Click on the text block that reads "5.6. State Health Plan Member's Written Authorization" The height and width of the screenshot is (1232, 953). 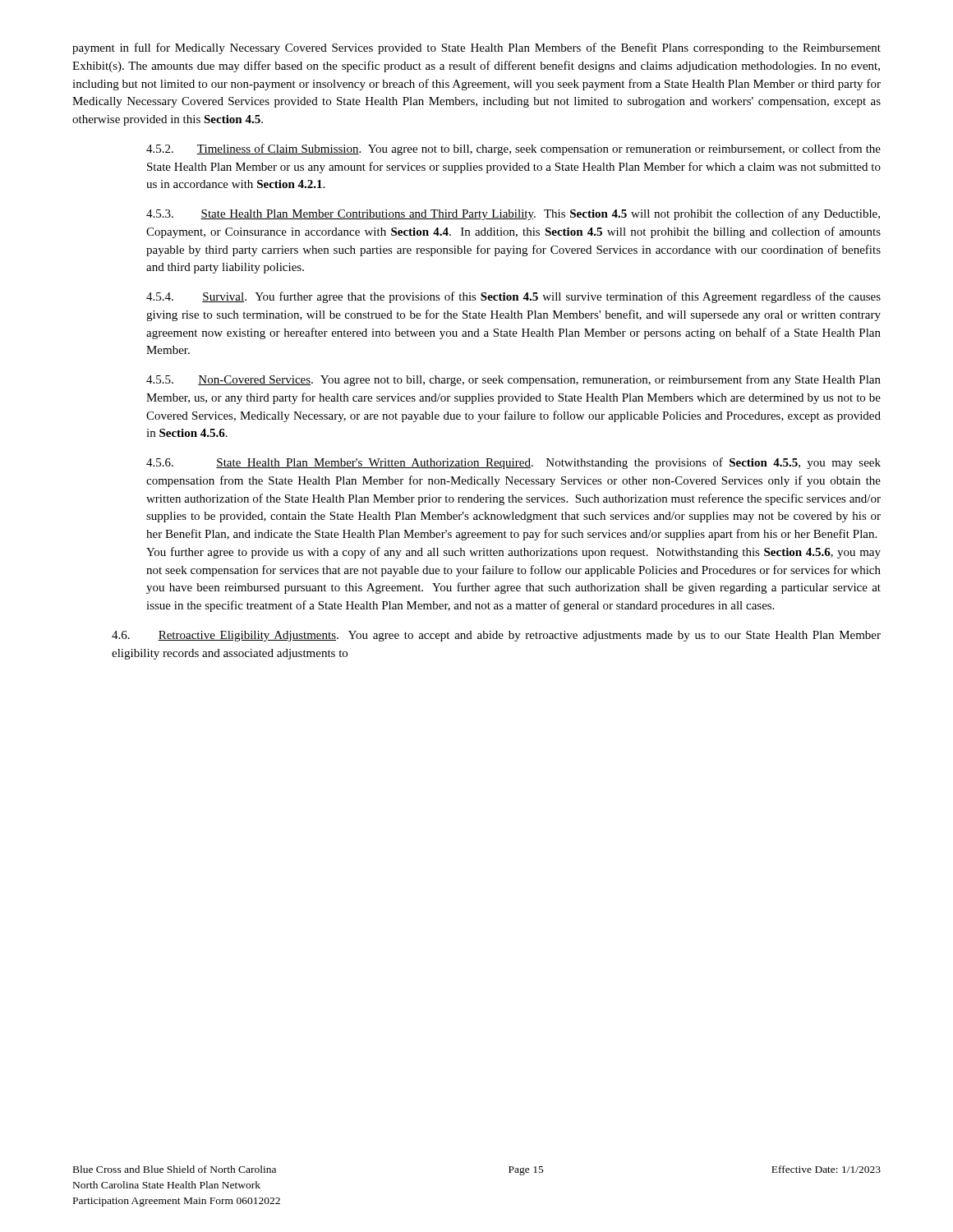coord(513,535)
